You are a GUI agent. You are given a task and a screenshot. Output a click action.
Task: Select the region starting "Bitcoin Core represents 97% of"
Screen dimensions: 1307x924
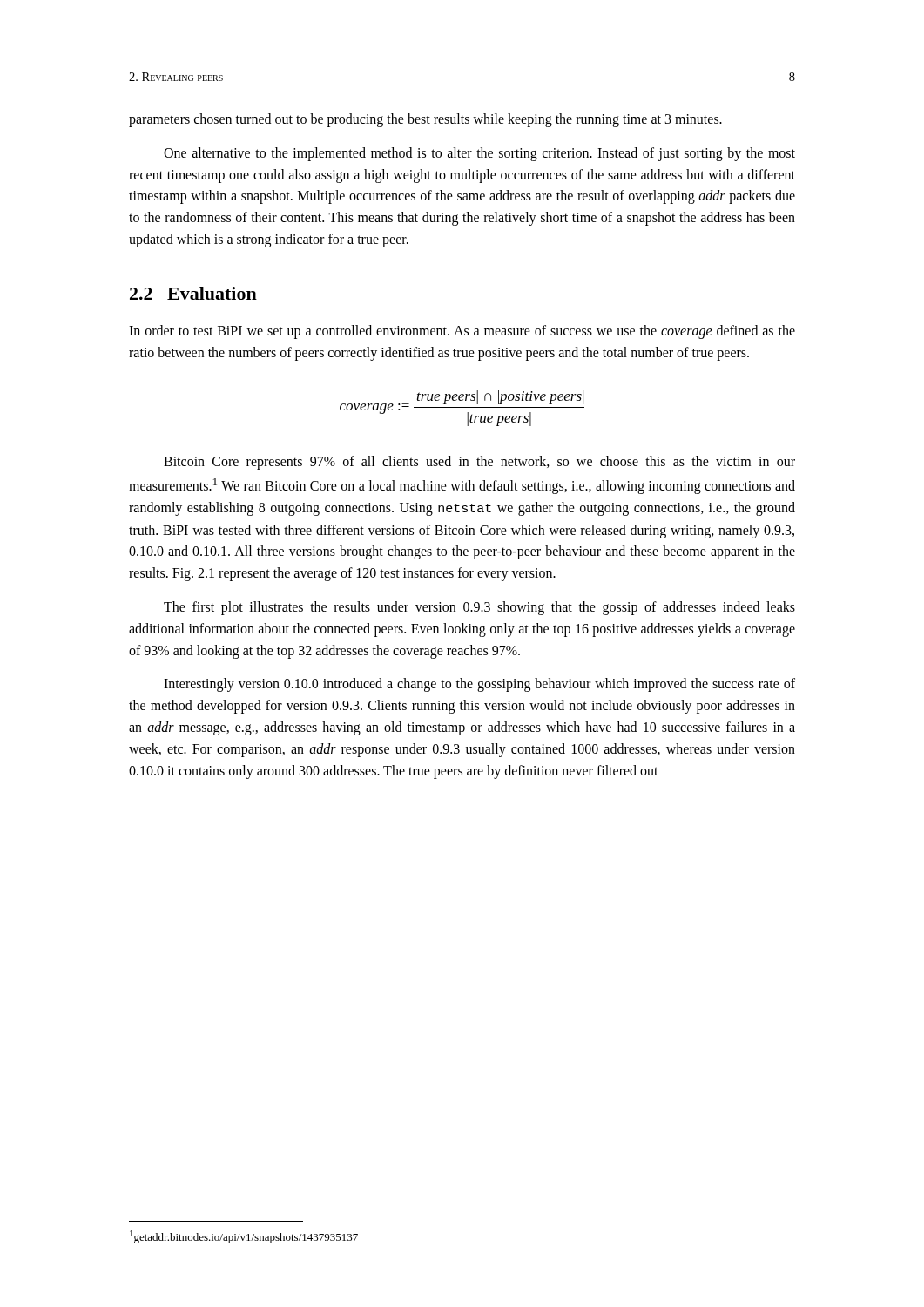coord(462,518)
